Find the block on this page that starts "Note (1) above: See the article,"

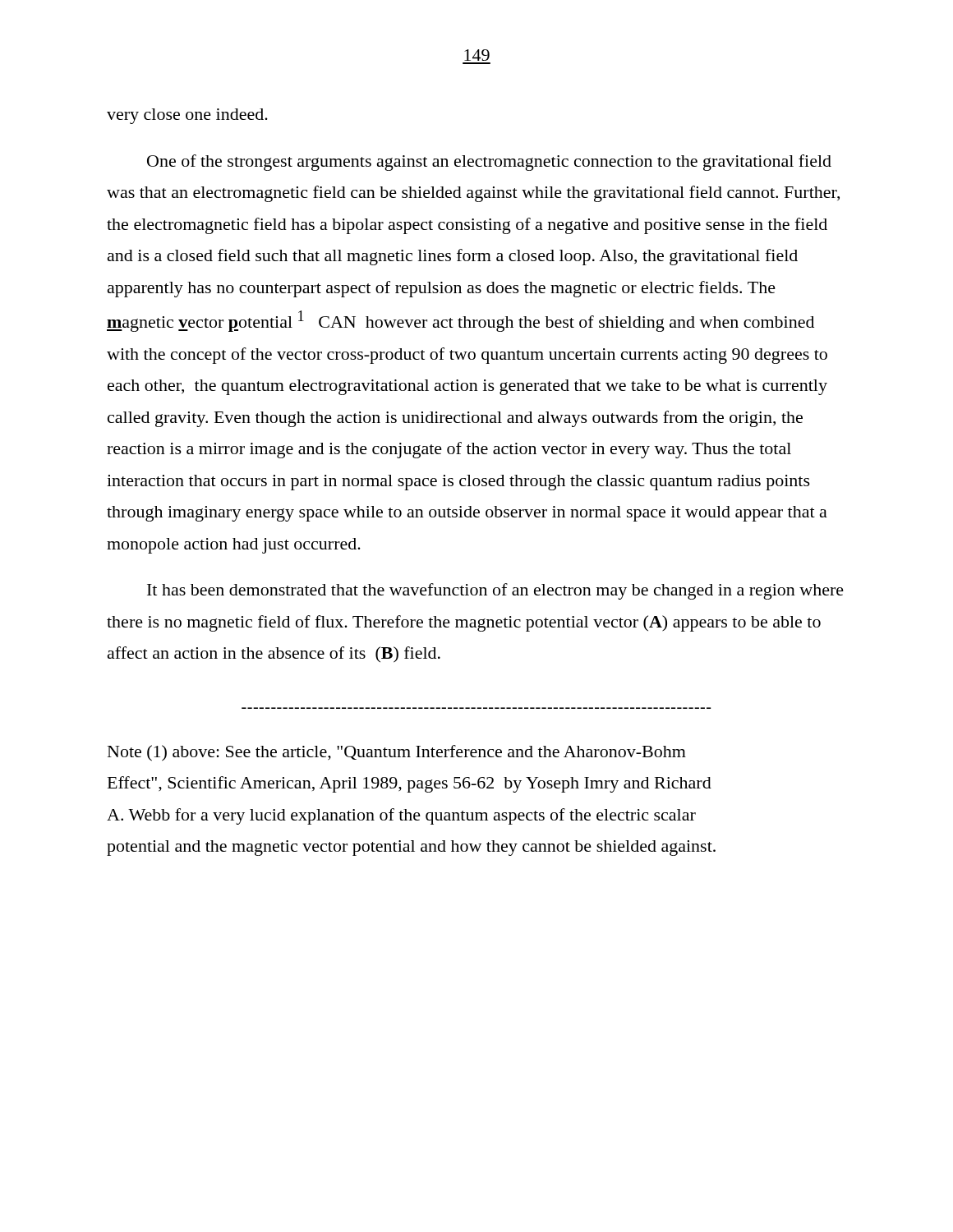click(x=476, y=799)
